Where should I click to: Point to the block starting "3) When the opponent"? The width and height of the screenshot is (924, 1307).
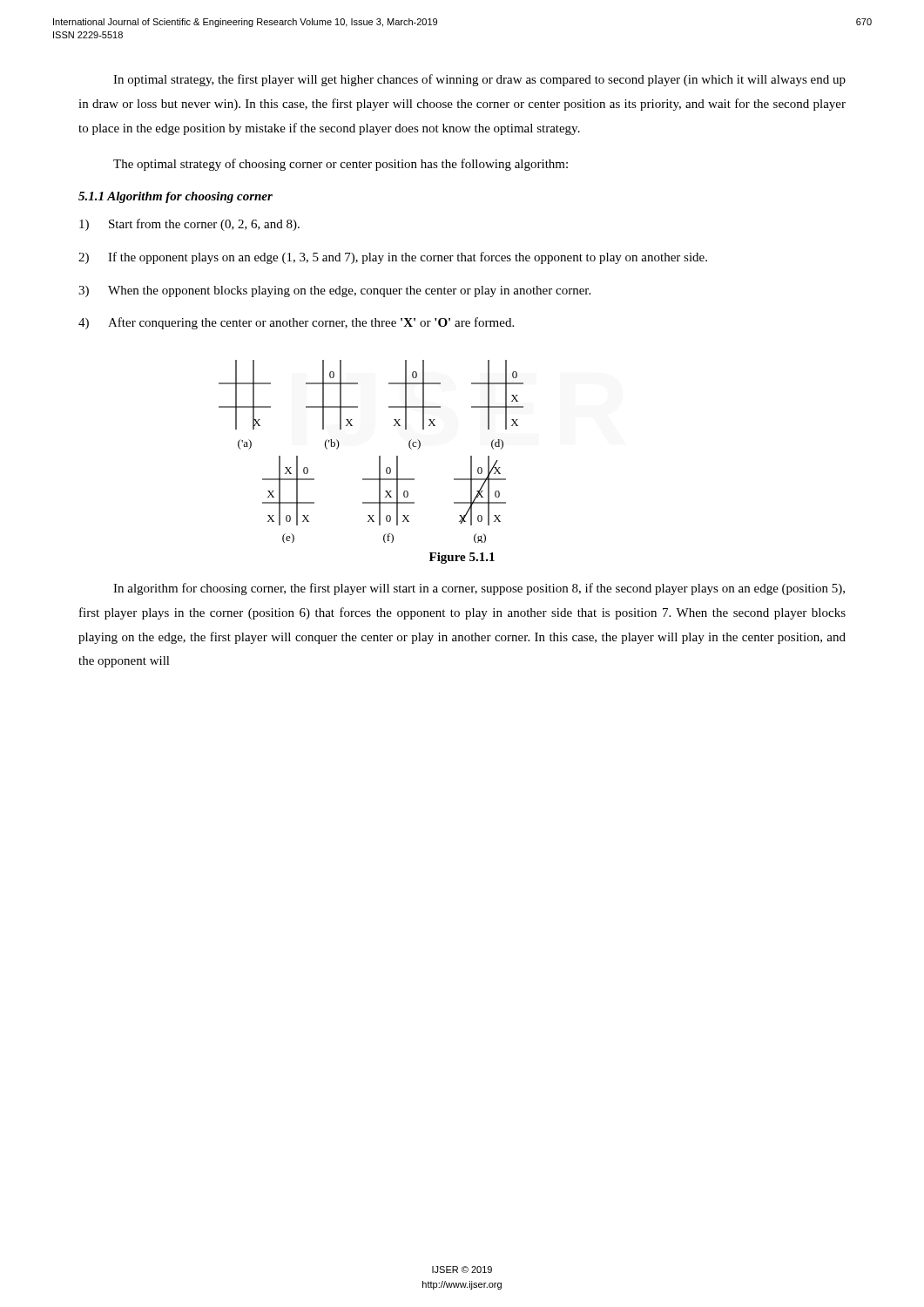pos(462,290)
